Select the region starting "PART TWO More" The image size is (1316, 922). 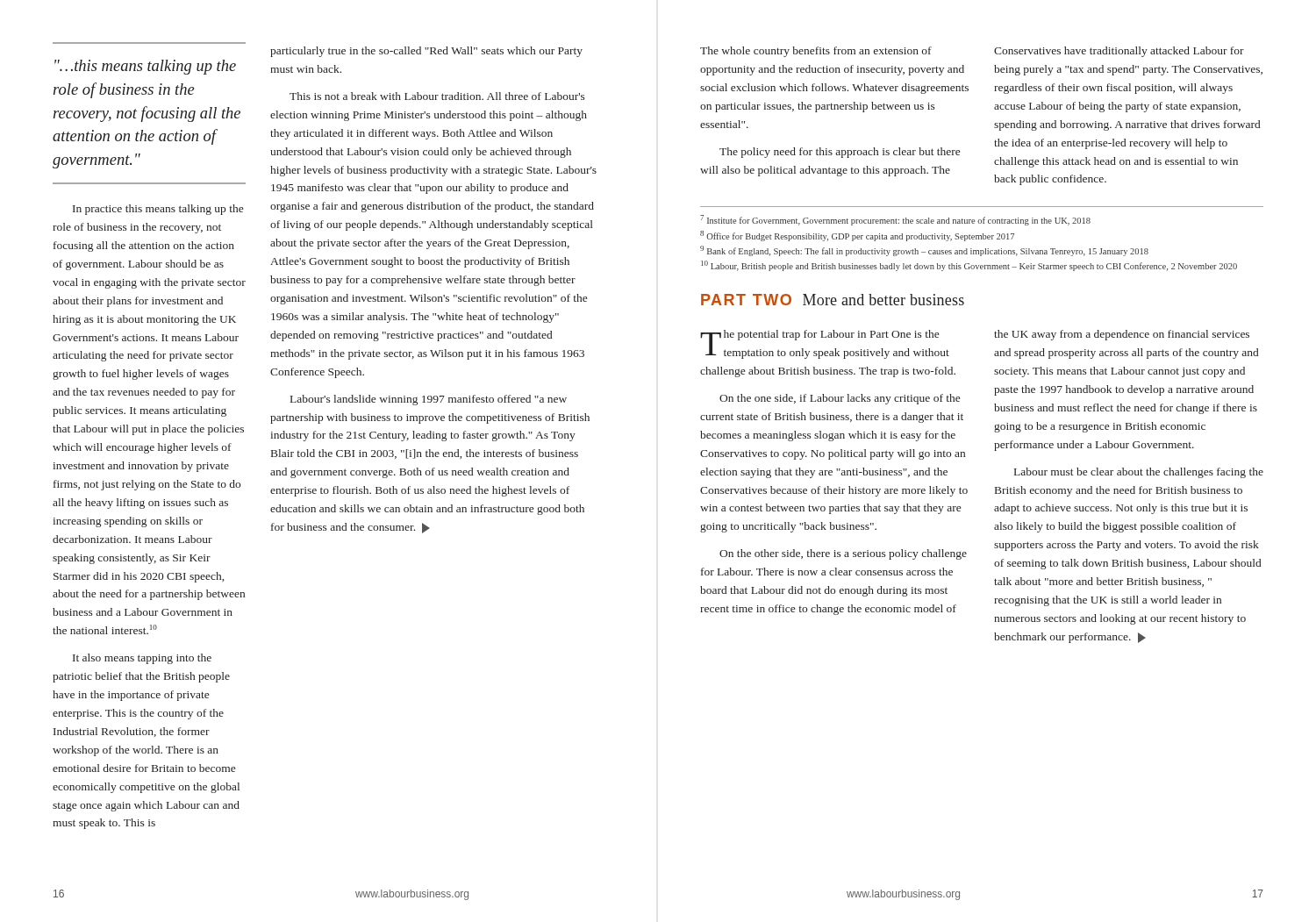click(x=832, y=300)
